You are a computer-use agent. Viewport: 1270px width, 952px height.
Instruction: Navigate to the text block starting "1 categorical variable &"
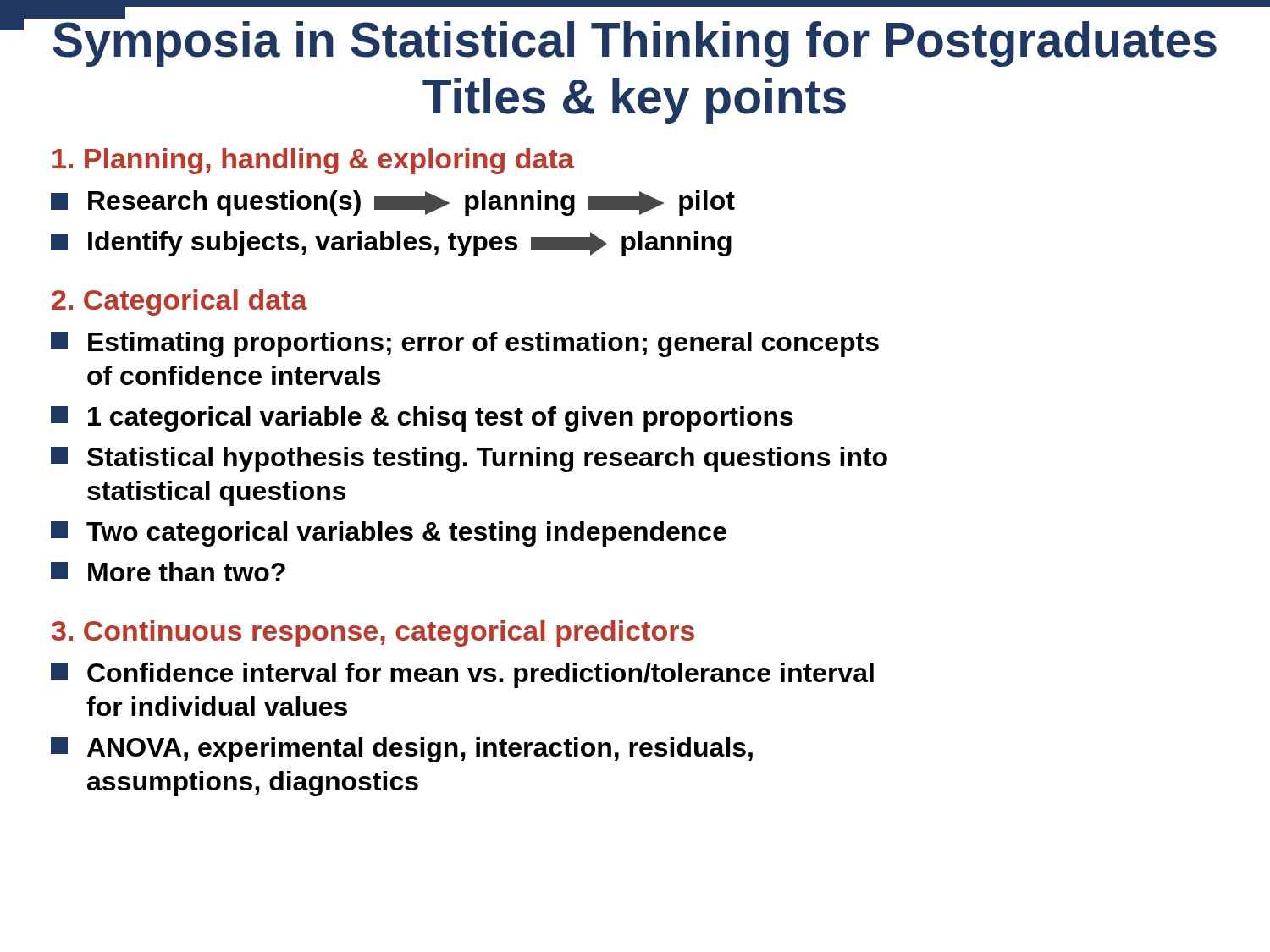click(422, 416)
